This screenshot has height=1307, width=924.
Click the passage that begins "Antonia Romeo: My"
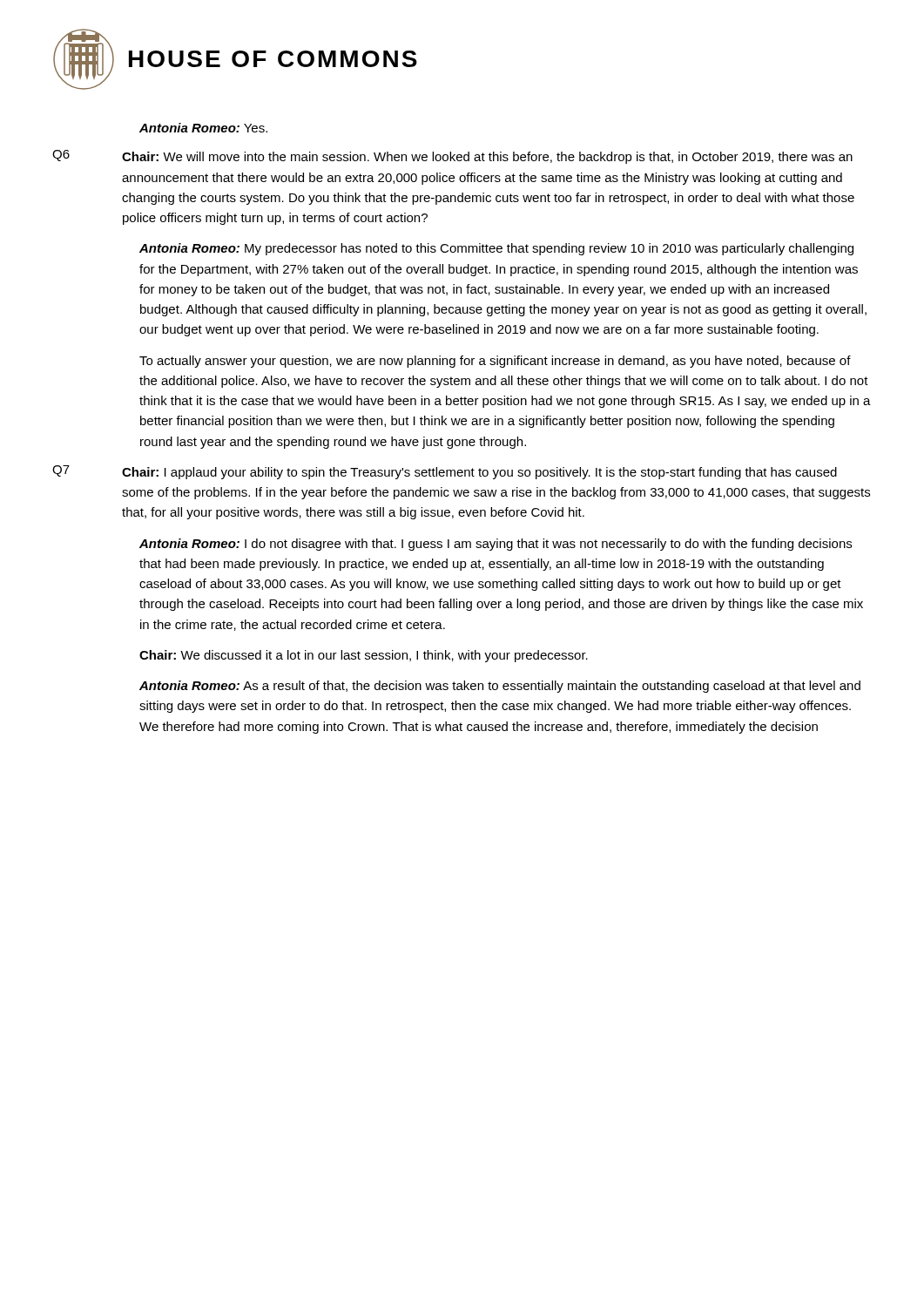(503, 289)
